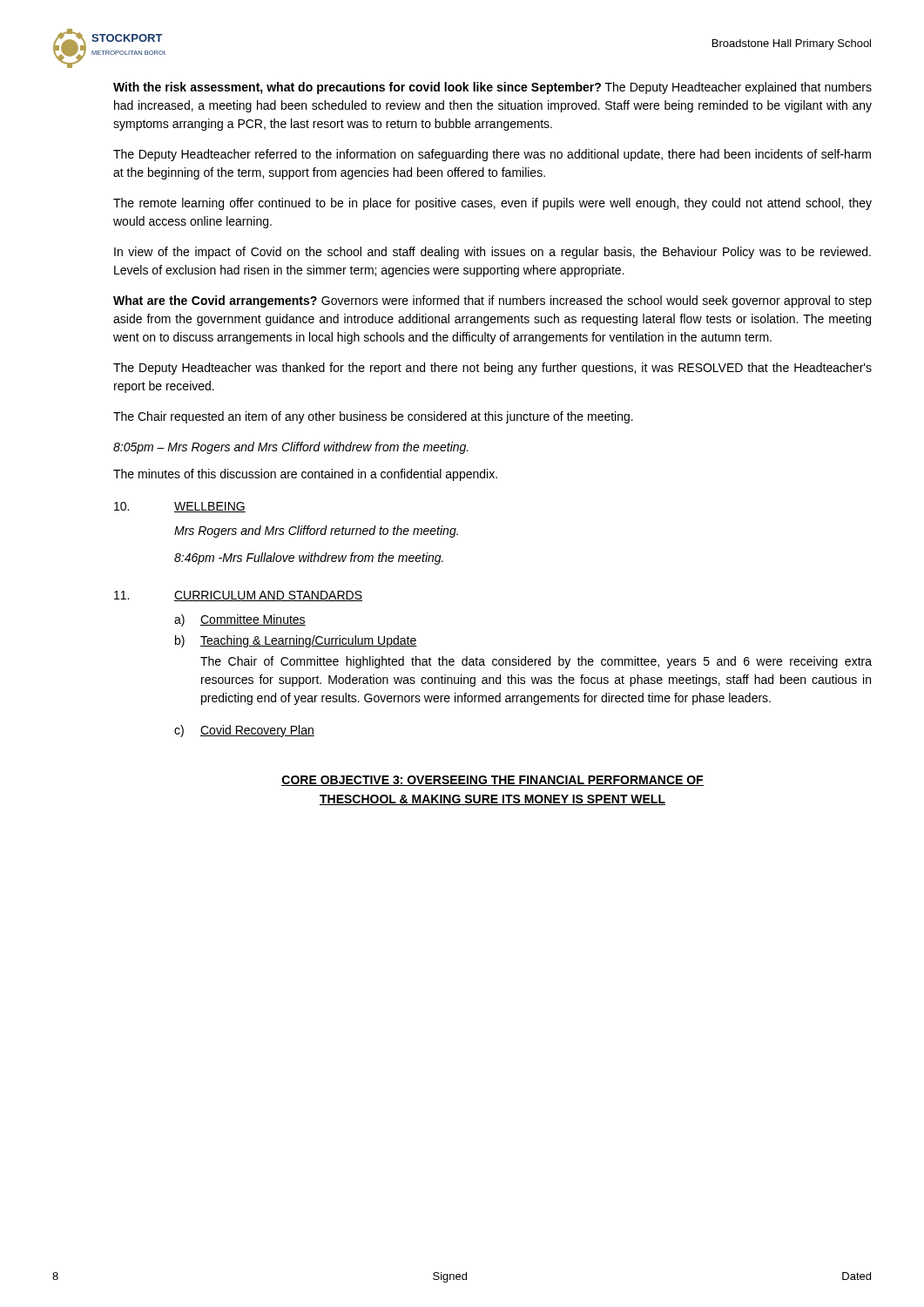The height and width of the screenshot is (1307, 924).
Task: Find the title that says "CORE OBJECTIVE 3: OVERSEEING THE FINANCIAL PERFORMANCE OFTHESCHOOL"
Action: coord(492,790)
